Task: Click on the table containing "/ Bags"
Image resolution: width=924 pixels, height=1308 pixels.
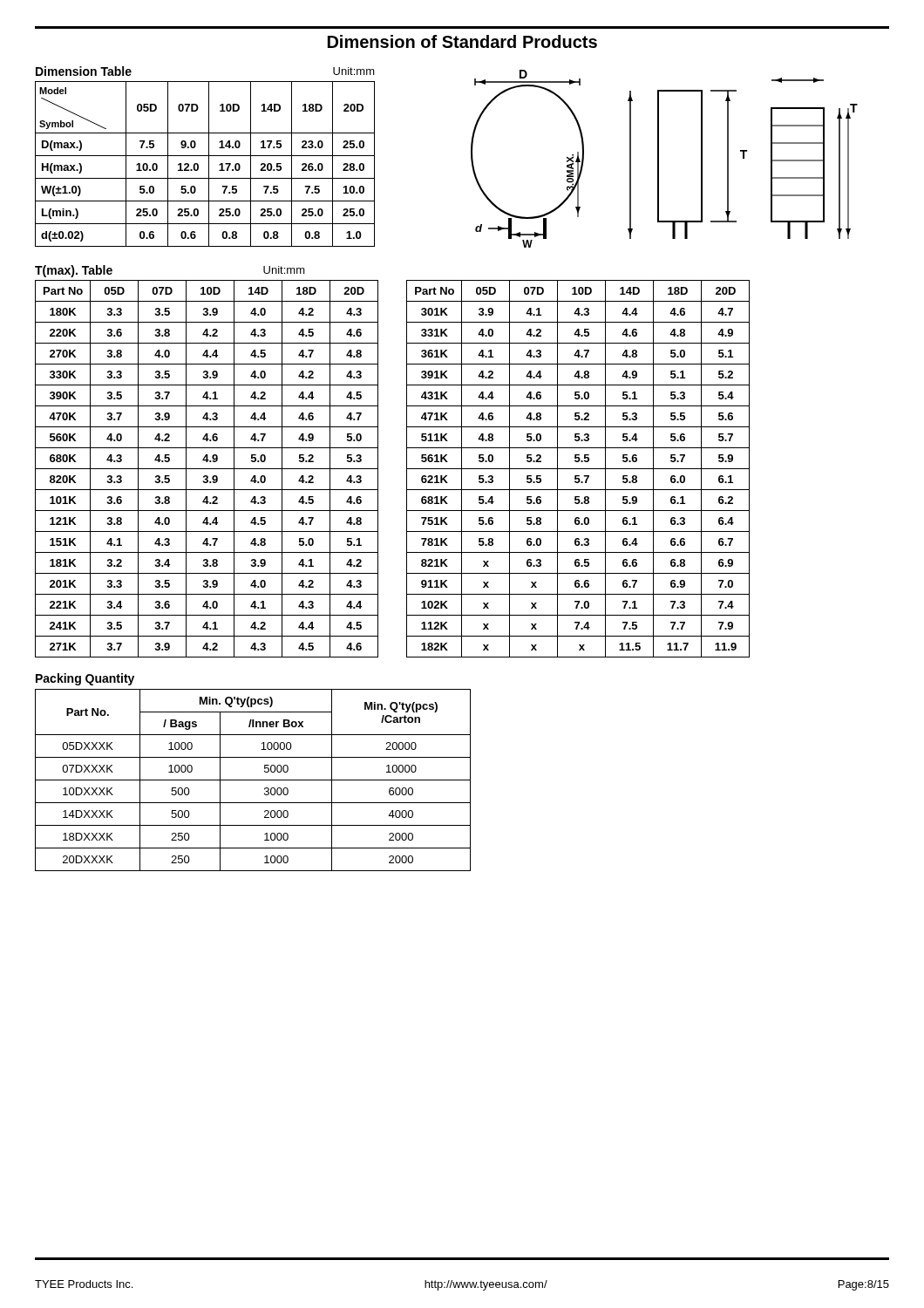Action: (x=462, y=780)
